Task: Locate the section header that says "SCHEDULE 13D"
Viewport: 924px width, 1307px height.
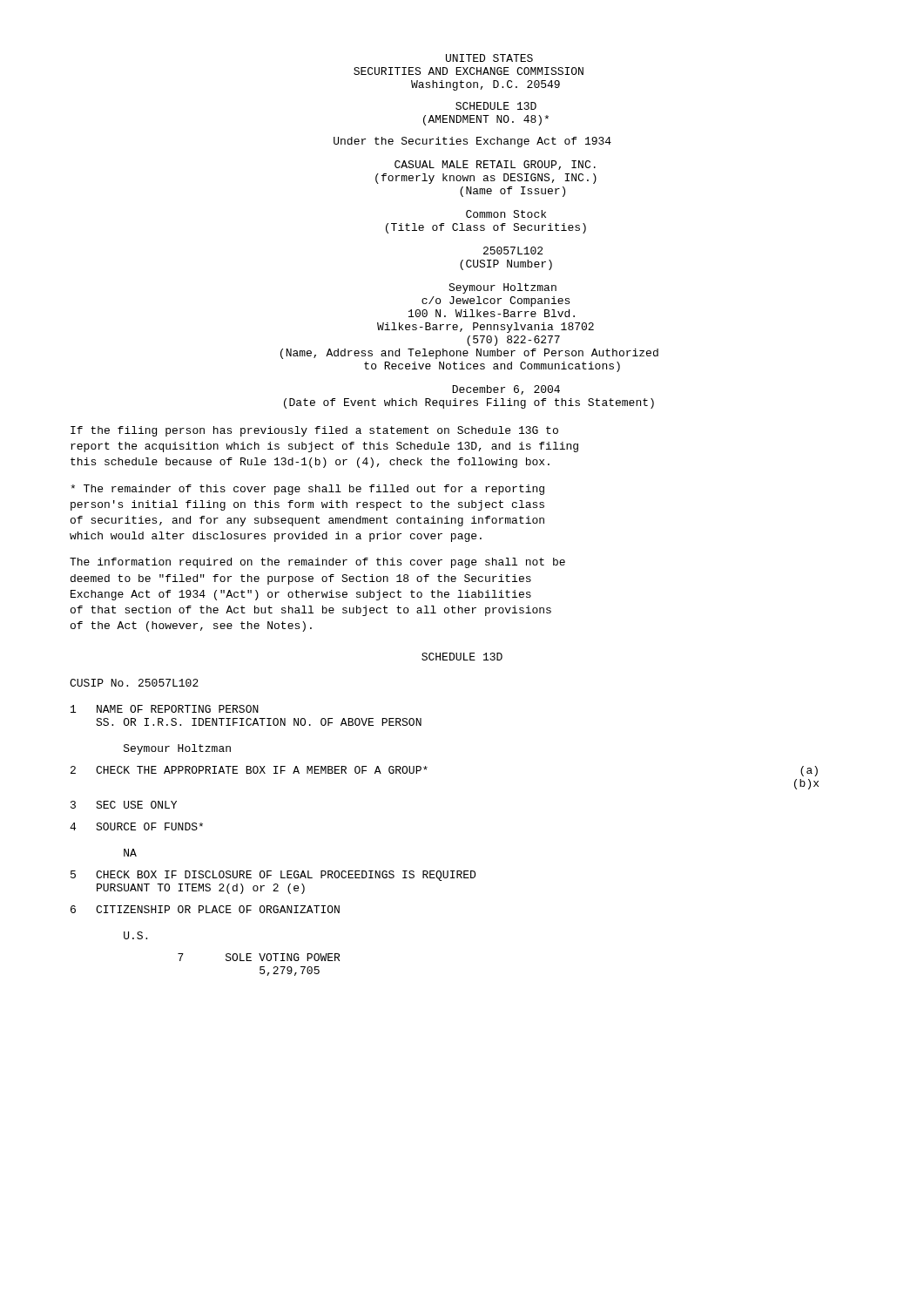Action: 462,658
